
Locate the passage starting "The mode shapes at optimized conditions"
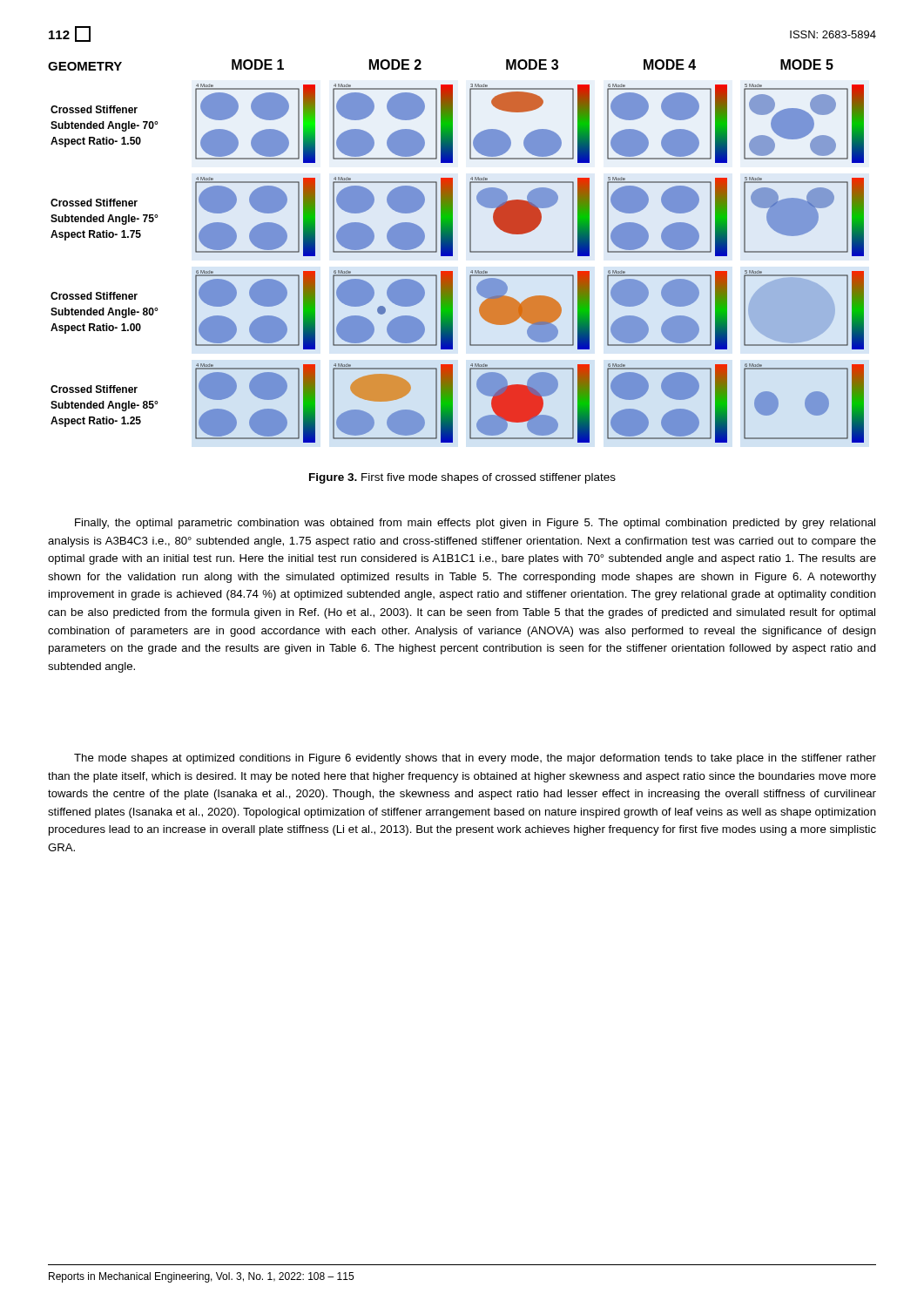click(462, 803)
